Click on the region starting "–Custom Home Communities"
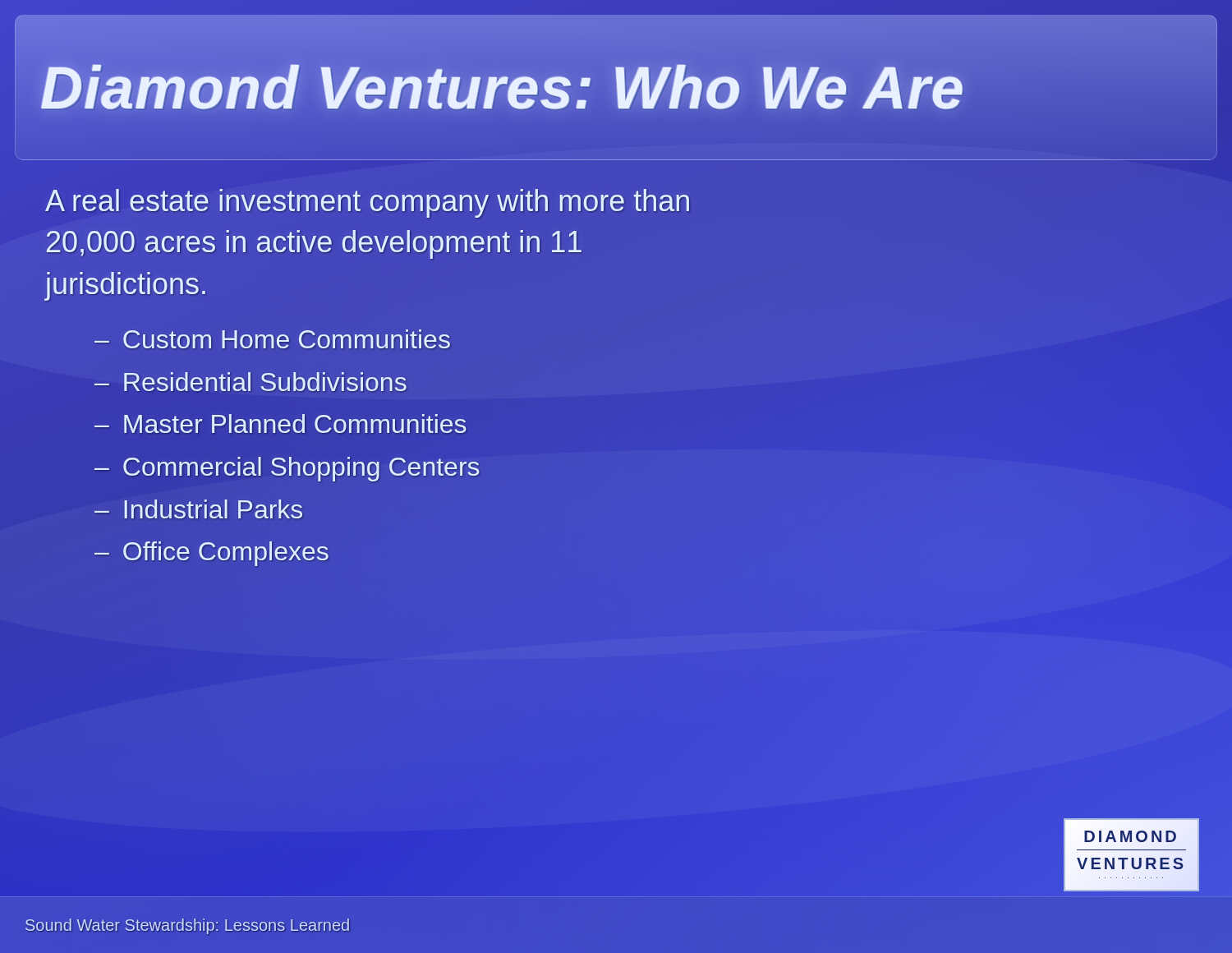 pos(273,340)
